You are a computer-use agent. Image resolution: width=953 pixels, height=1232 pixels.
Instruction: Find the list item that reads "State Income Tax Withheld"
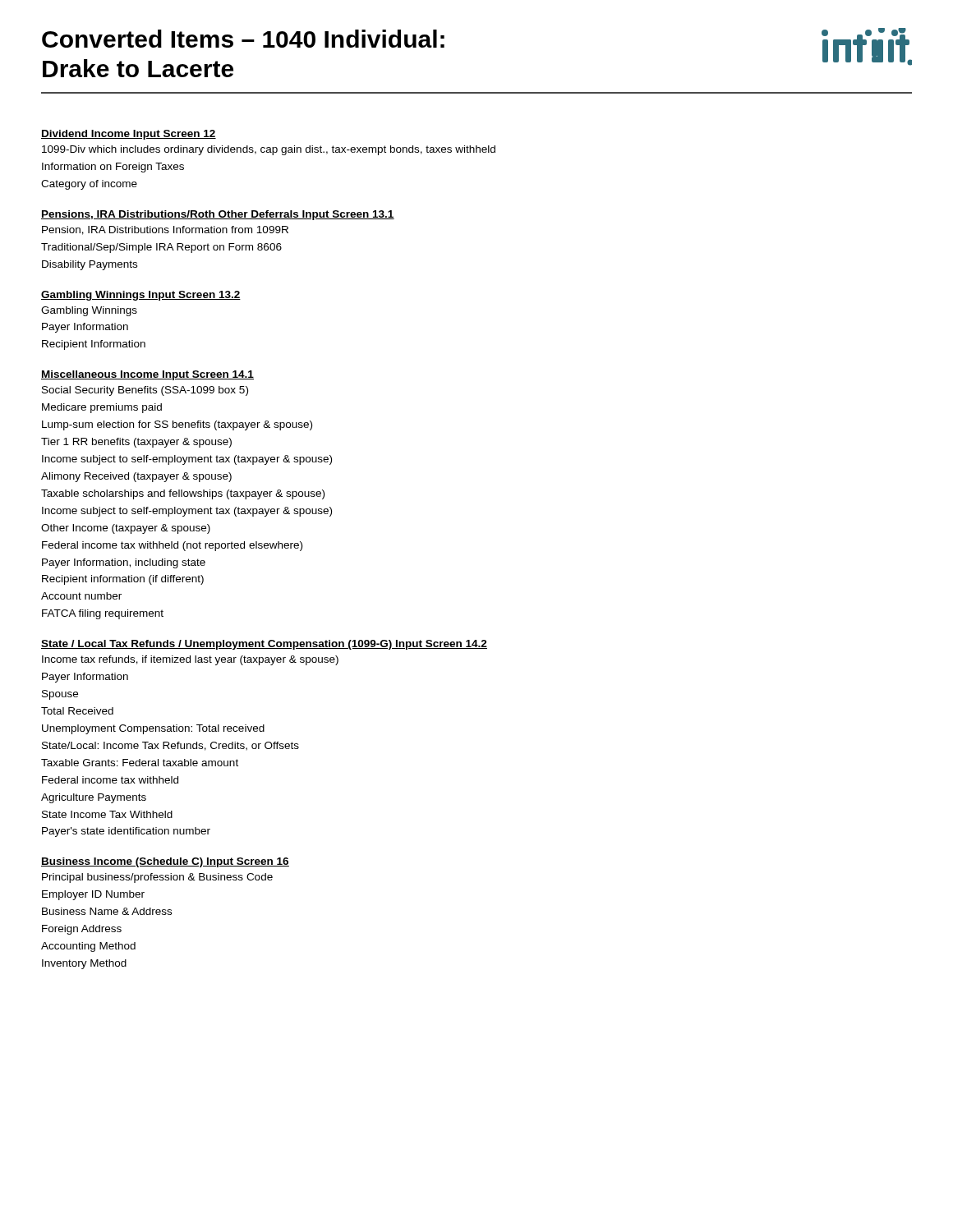[107, 814]
